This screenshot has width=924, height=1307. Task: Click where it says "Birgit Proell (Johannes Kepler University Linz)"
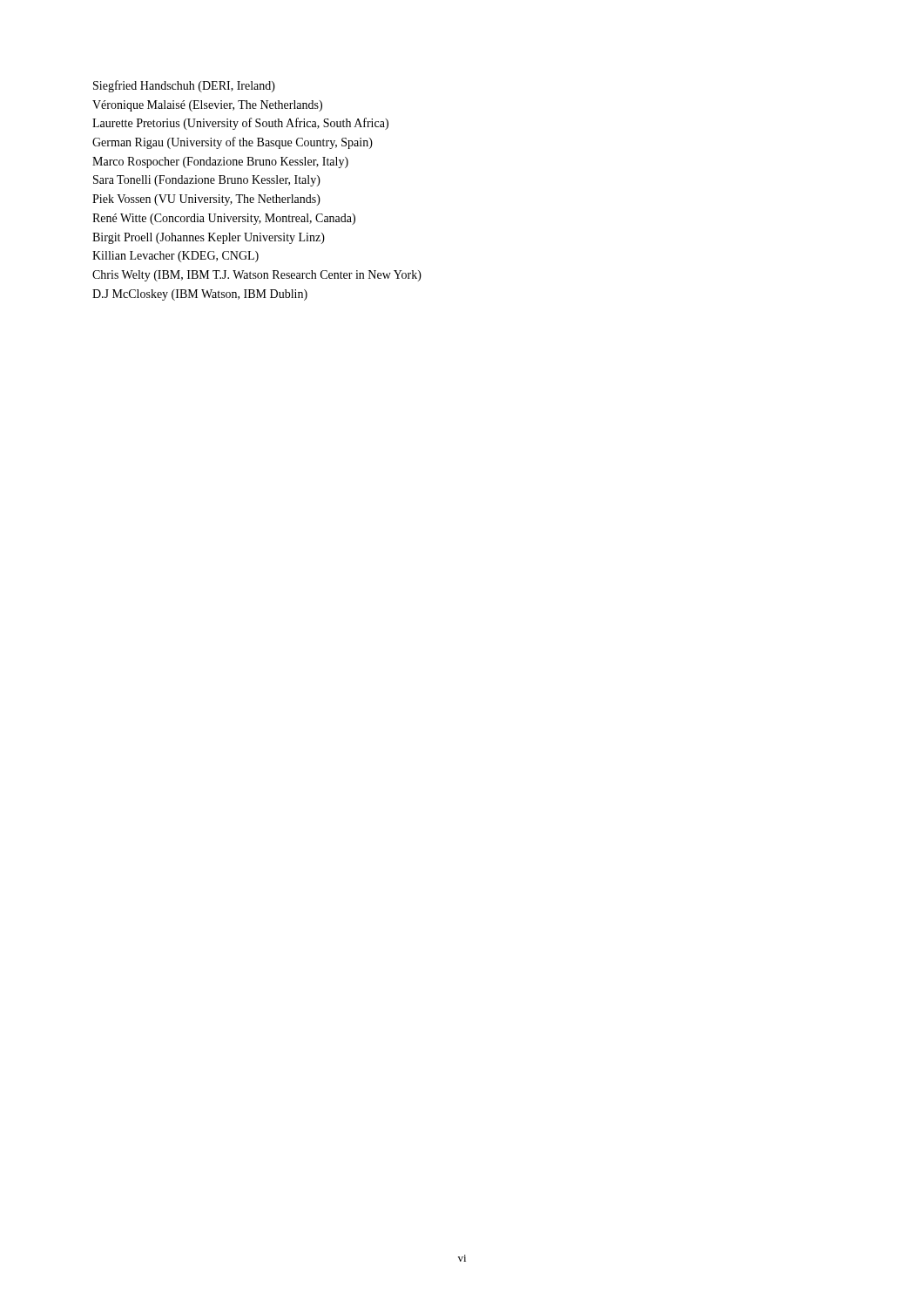point(209,238)
